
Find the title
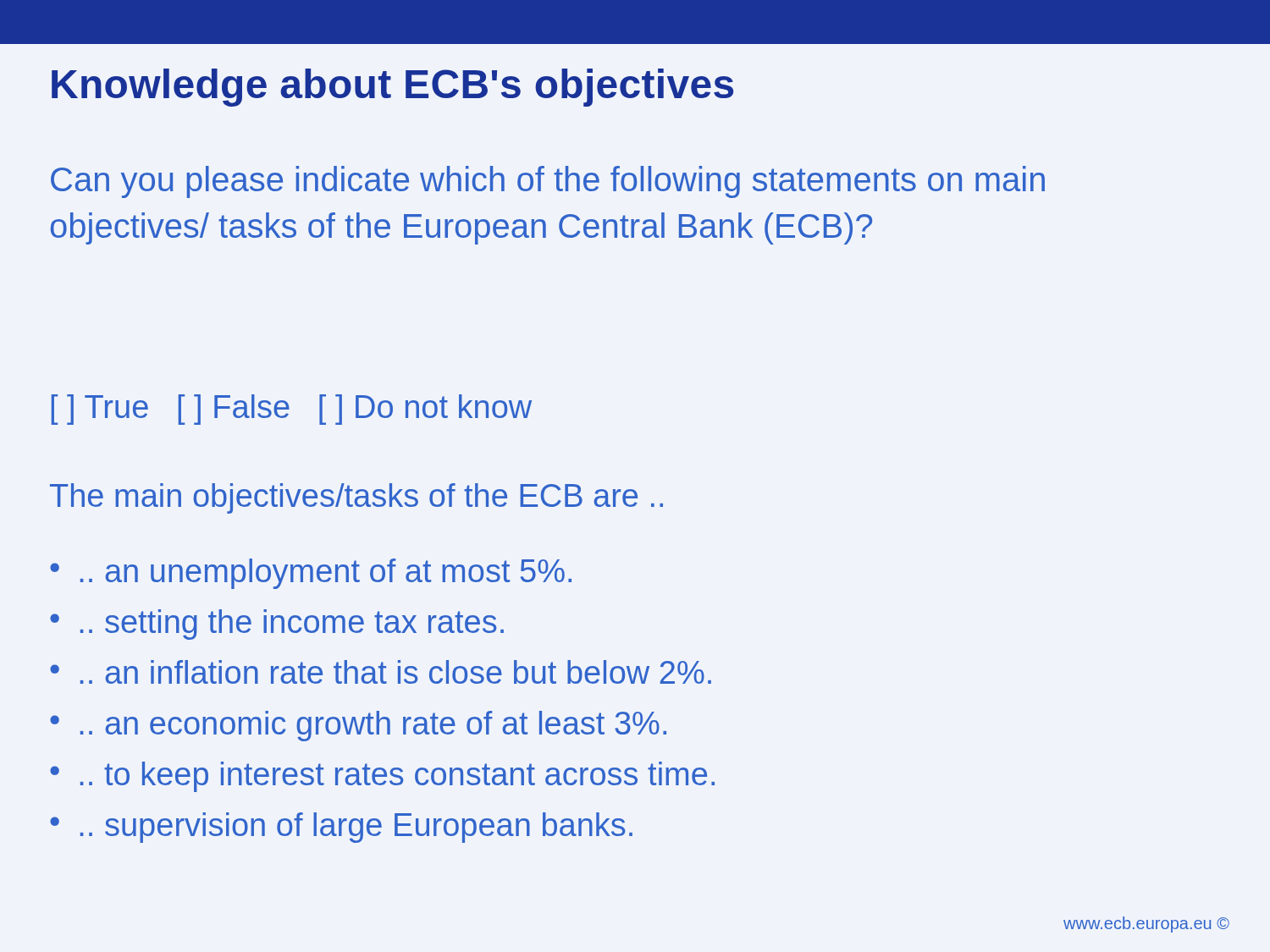point(635,84)
